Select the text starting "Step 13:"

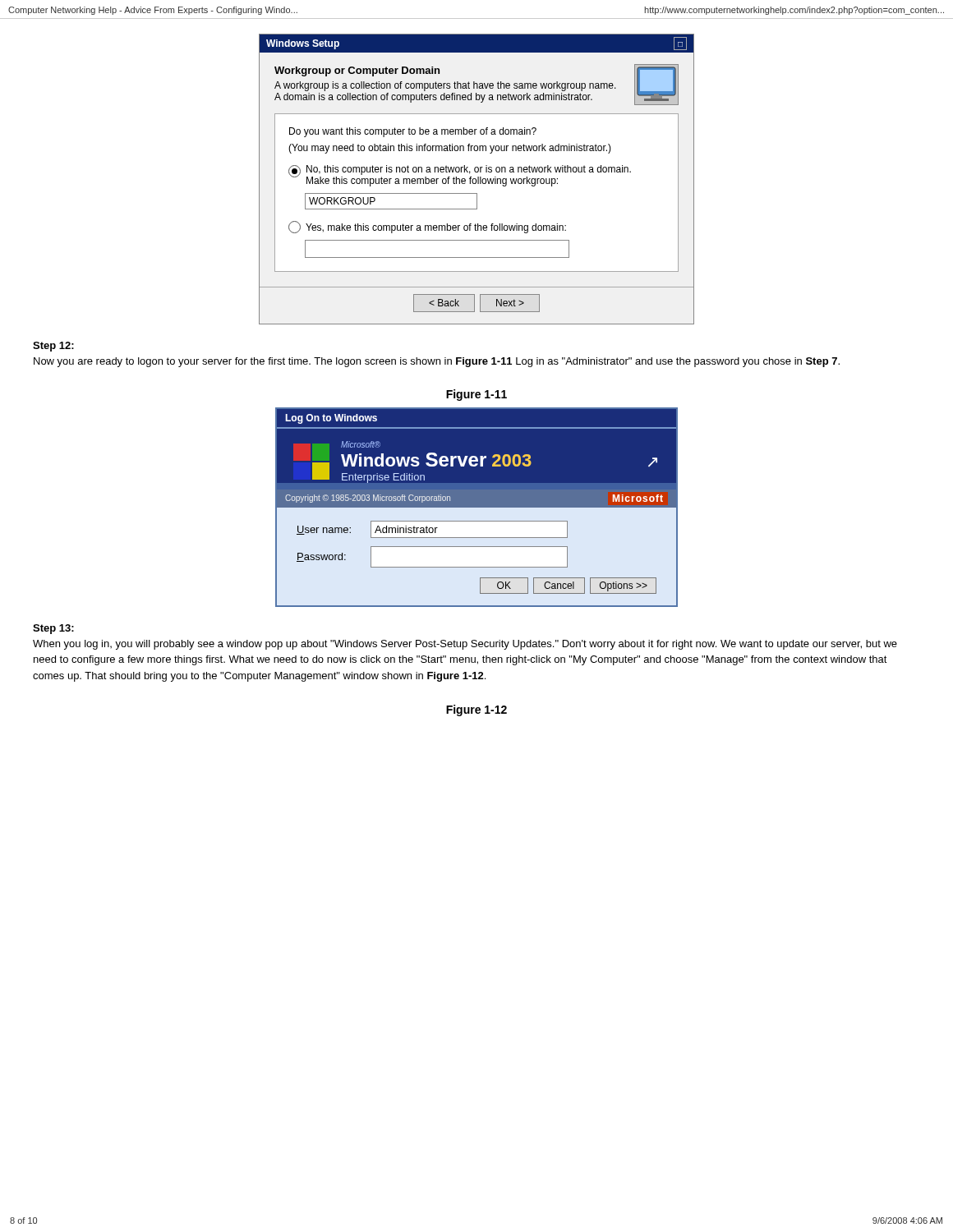pos(54,628)
